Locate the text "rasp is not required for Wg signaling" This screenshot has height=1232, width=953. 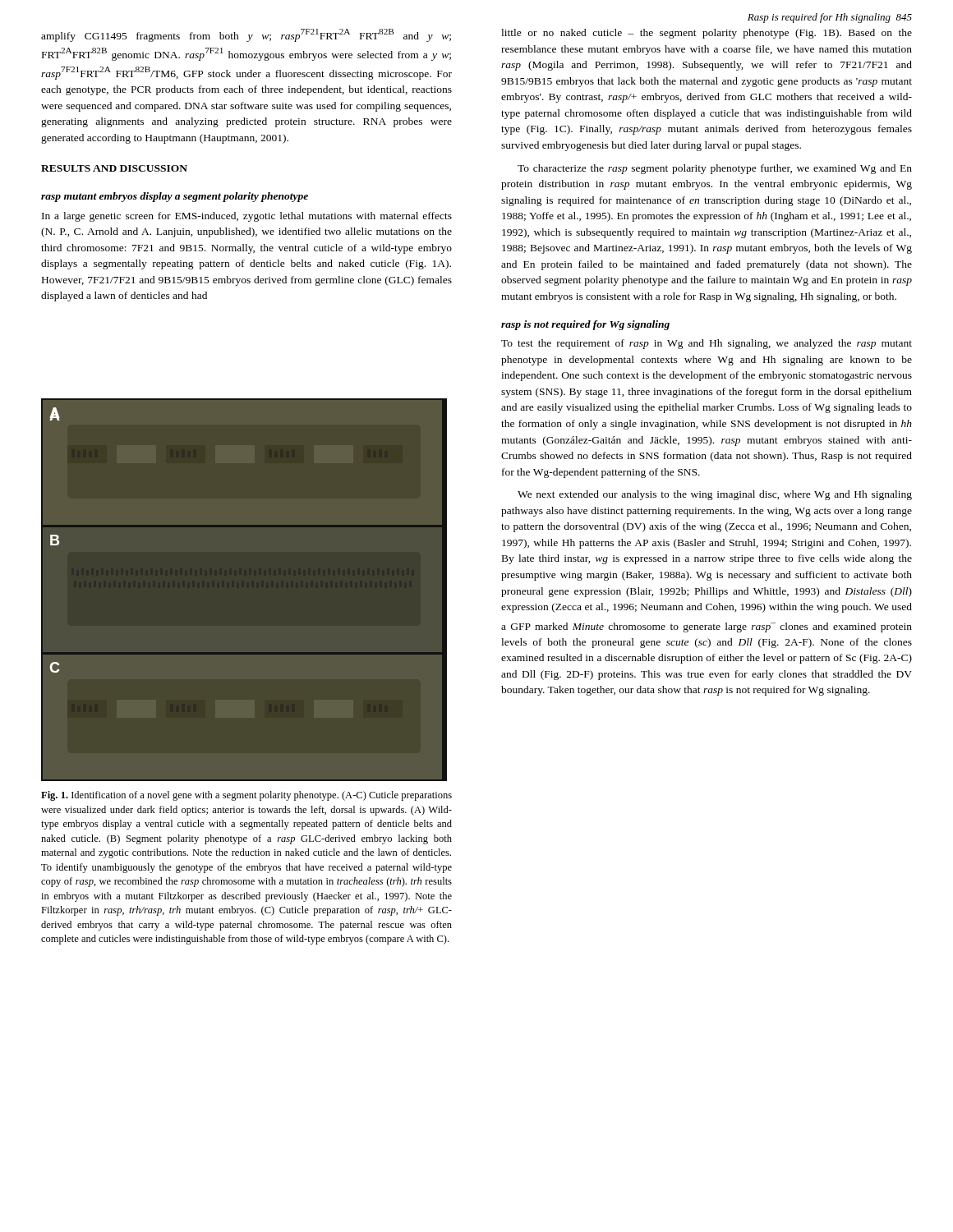click(x=586, y=324)
